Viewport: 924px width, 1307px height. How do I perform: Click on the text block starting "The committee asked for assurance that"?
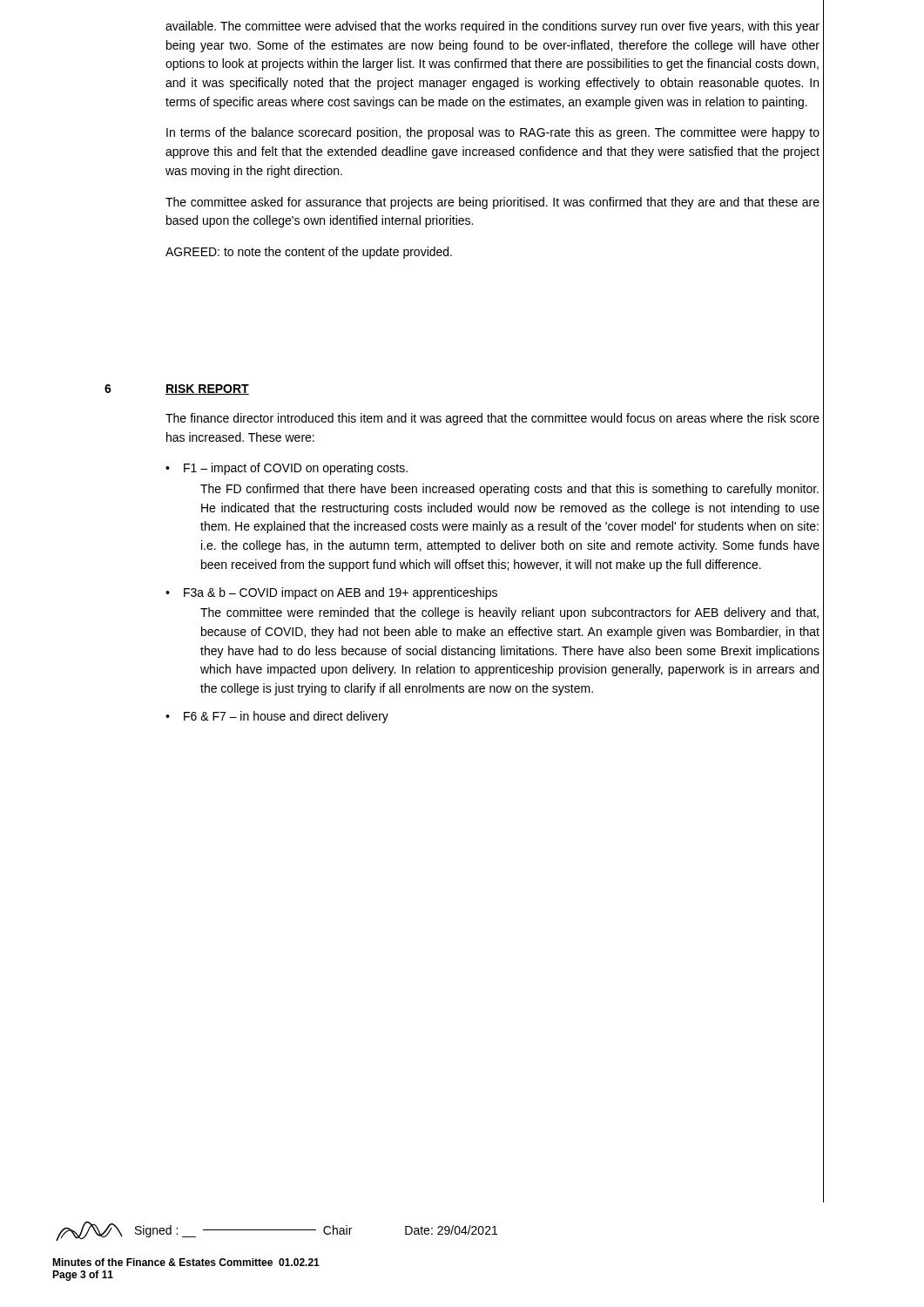pyautogui.click(x=492, y=211)
